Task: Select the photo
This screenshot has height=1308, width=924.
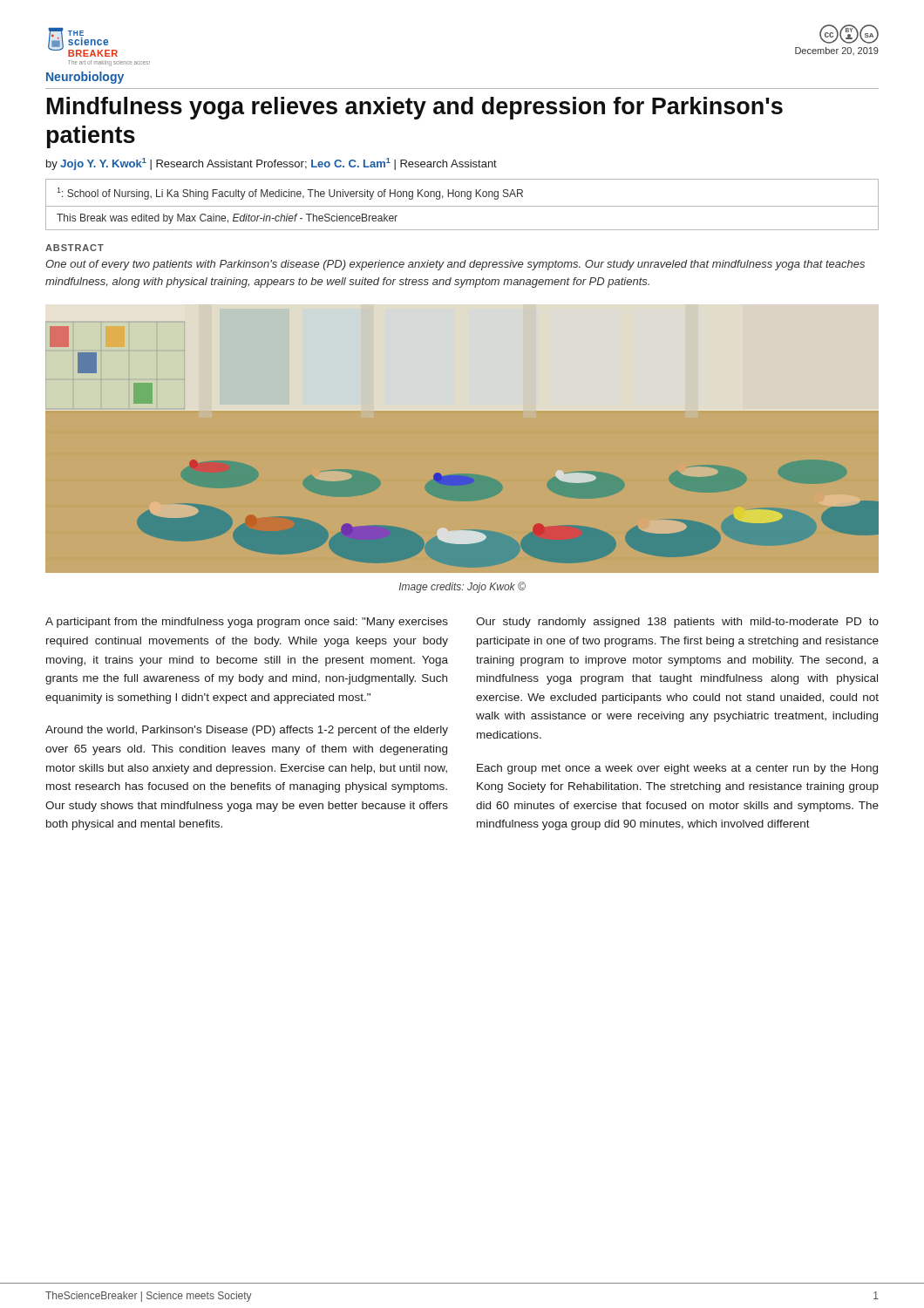Action: pos(462,449)
